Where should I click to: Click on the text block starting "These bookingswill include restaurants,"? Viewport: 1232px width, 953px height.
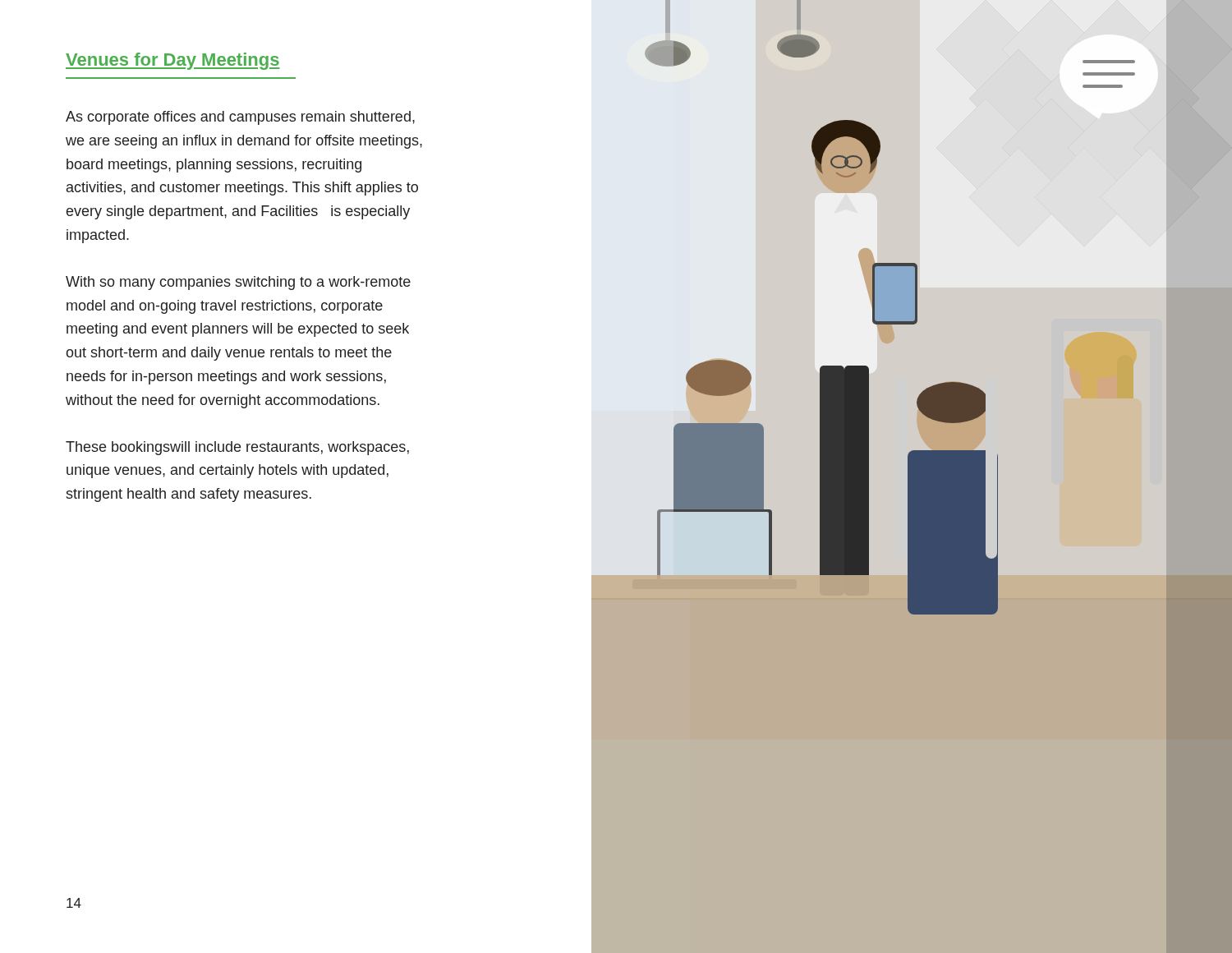click(238, 470)
